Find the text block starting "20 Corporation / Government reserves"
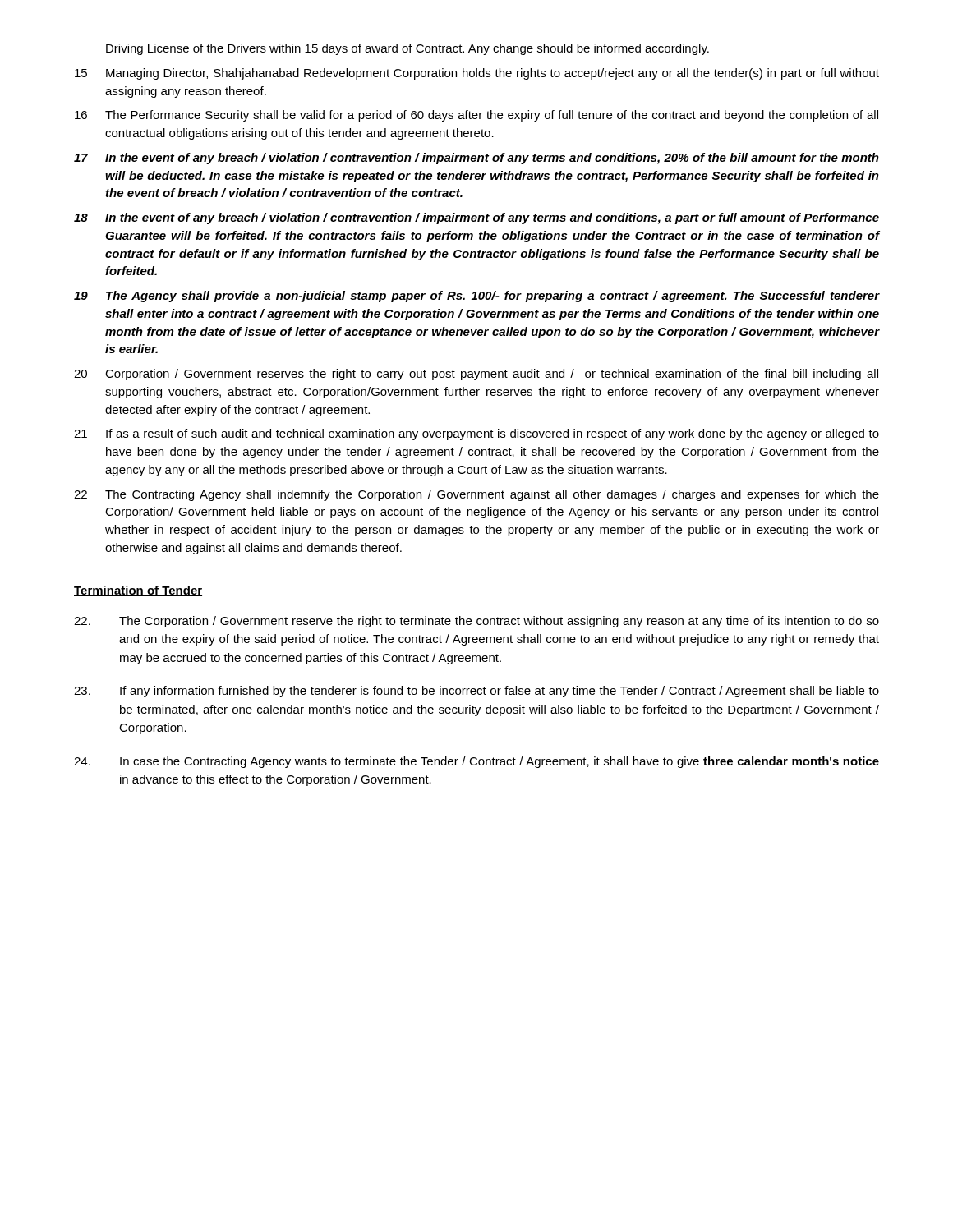The width and height of the screenshot is (953, 1232). point(476,391)
